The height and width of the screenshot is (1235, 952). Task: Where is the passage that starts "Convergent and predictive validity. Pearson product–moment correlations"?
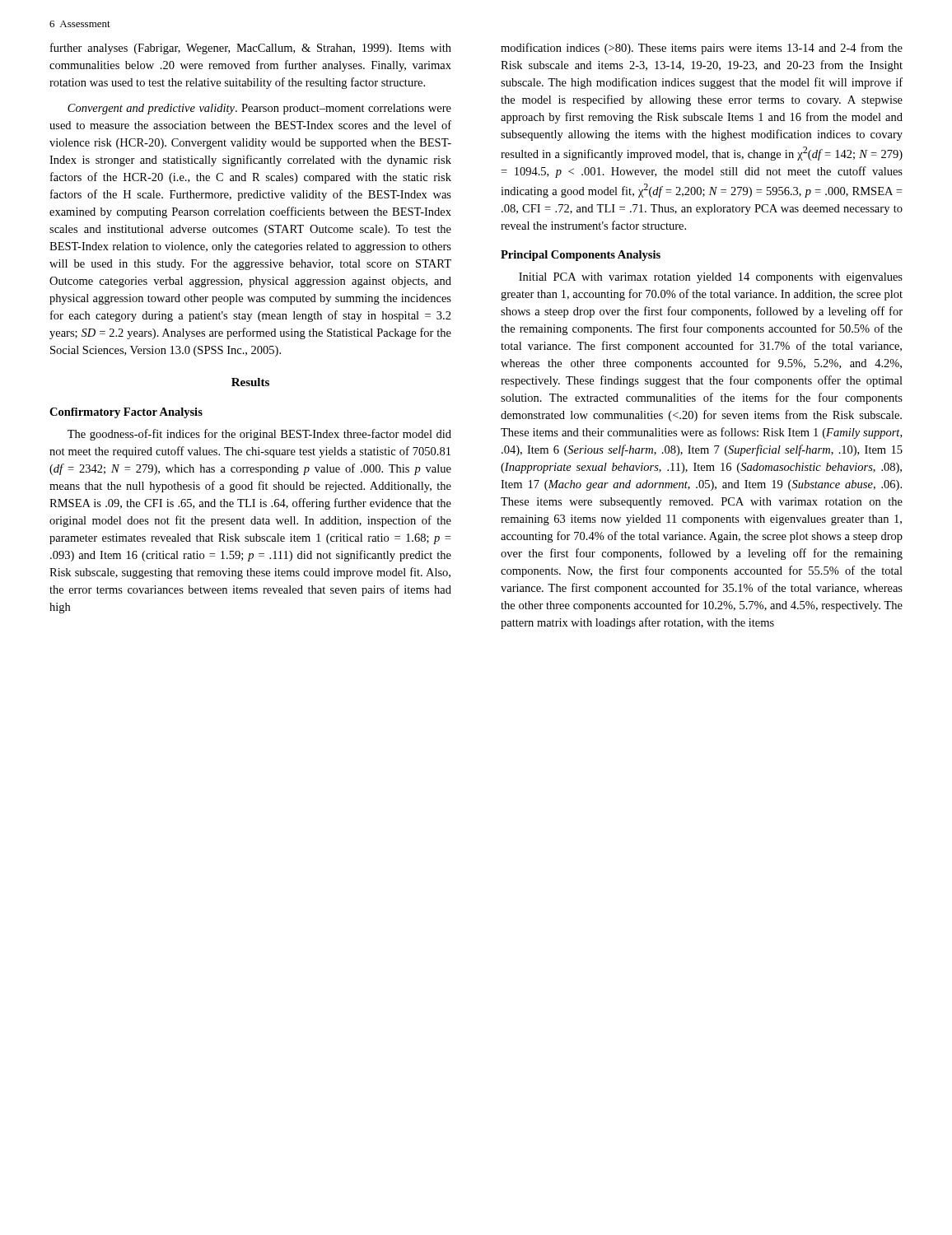point(250,229)
